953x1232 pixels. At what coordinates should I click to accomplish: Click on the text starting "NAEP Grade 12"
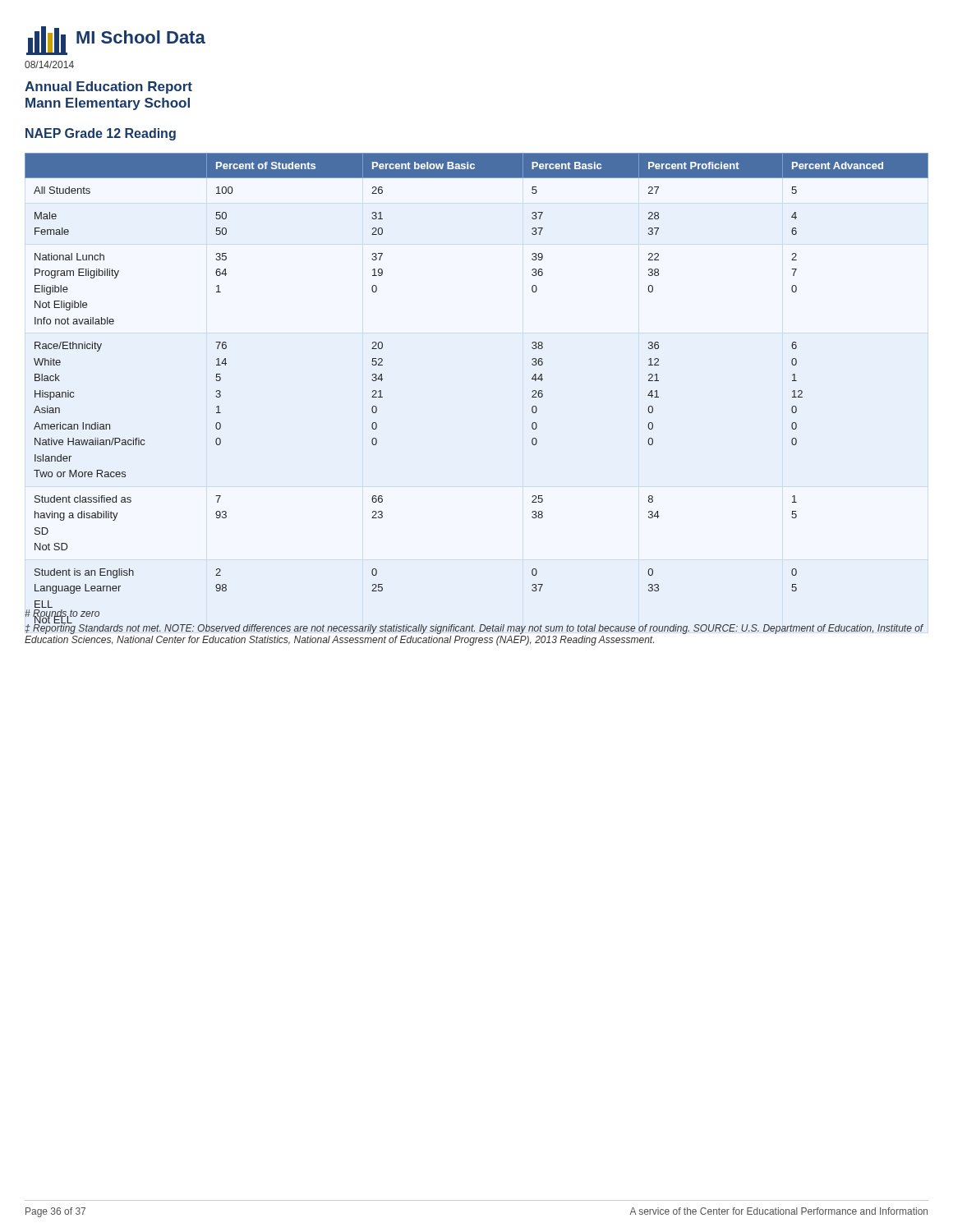point(100,134)
